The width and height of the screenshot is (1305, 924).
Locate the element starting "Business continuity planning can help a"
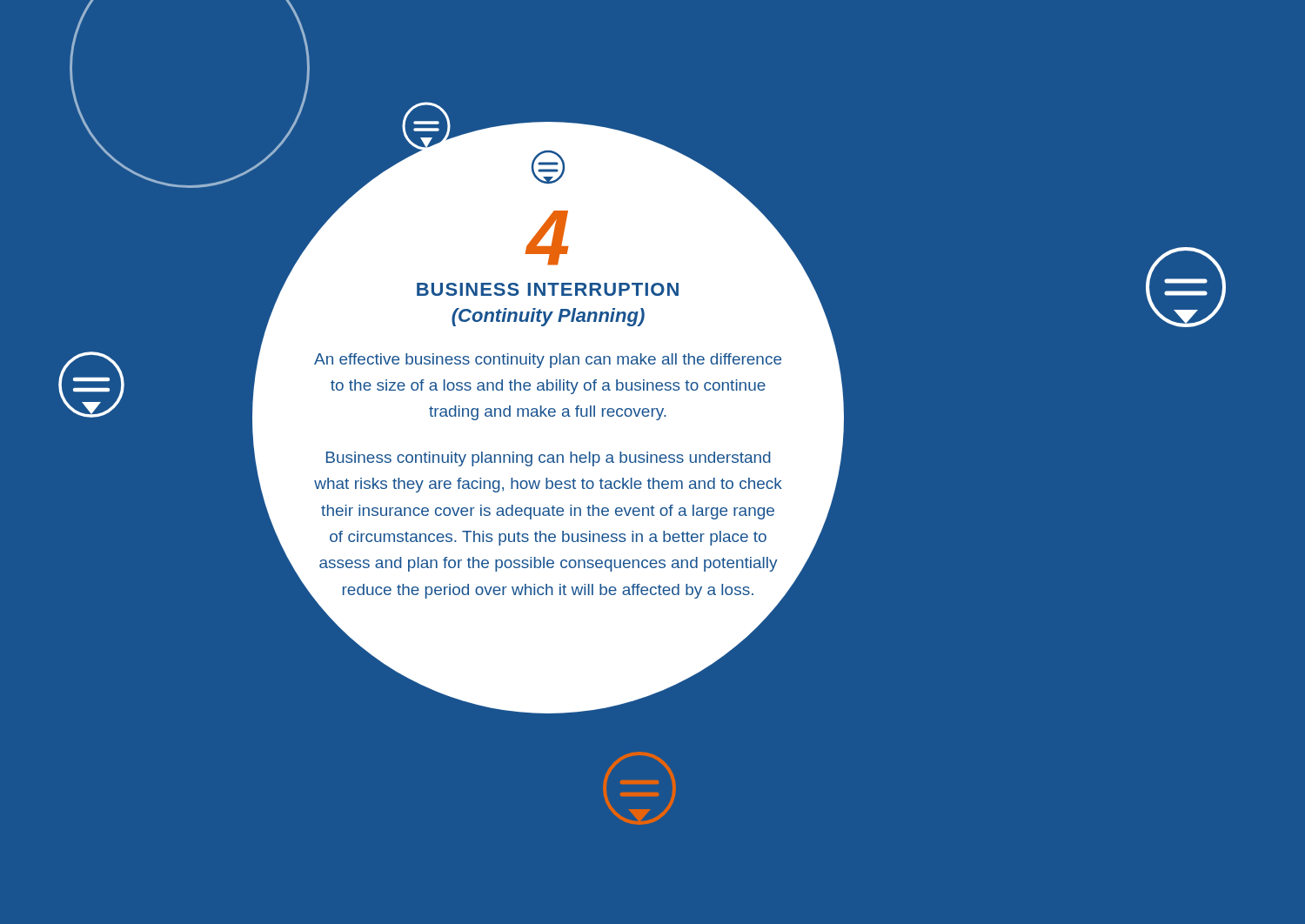(x=548, y=523)
